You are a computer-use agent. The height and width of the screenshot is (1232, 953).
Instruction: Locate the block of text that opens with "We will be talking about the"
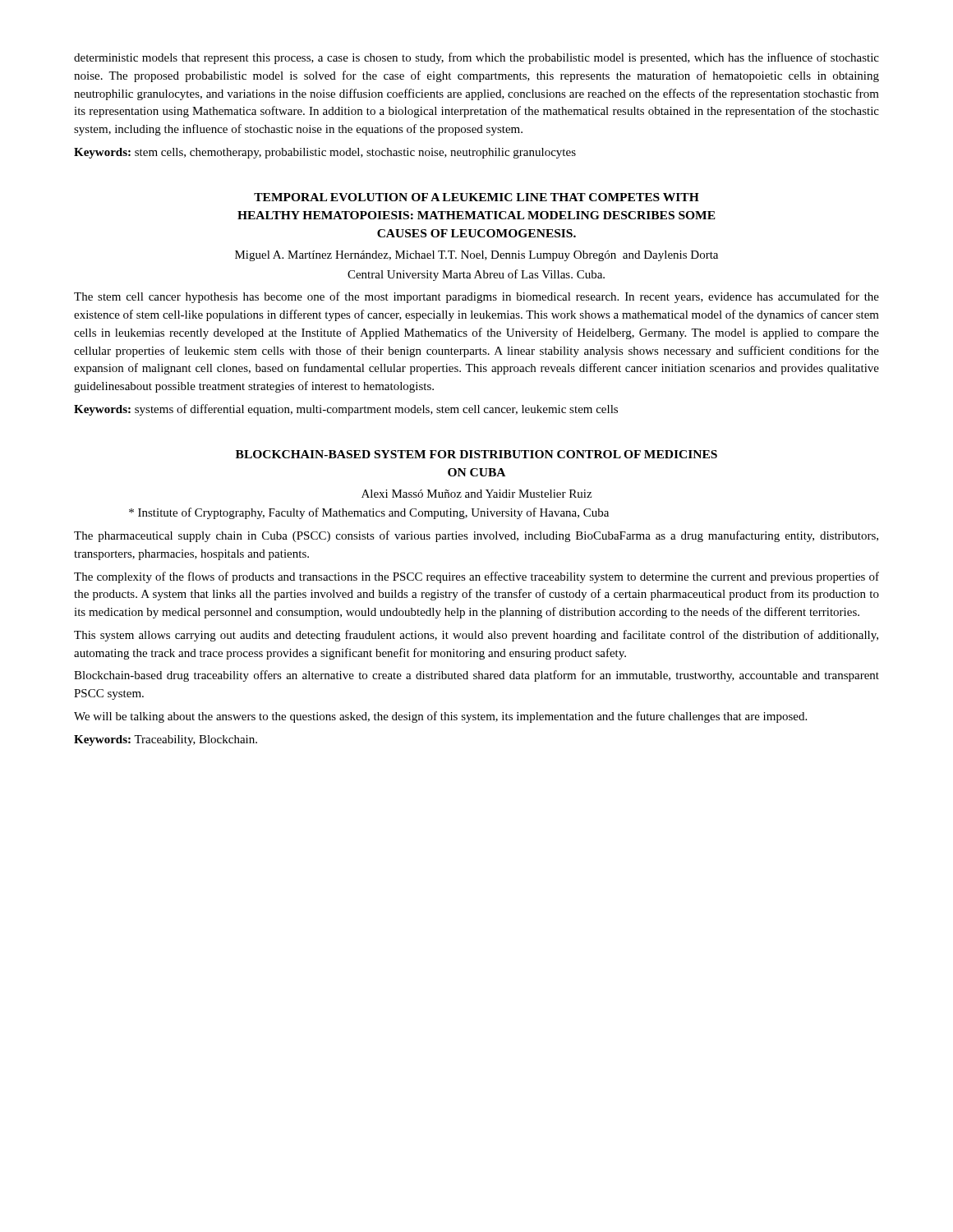click(441, 716)
